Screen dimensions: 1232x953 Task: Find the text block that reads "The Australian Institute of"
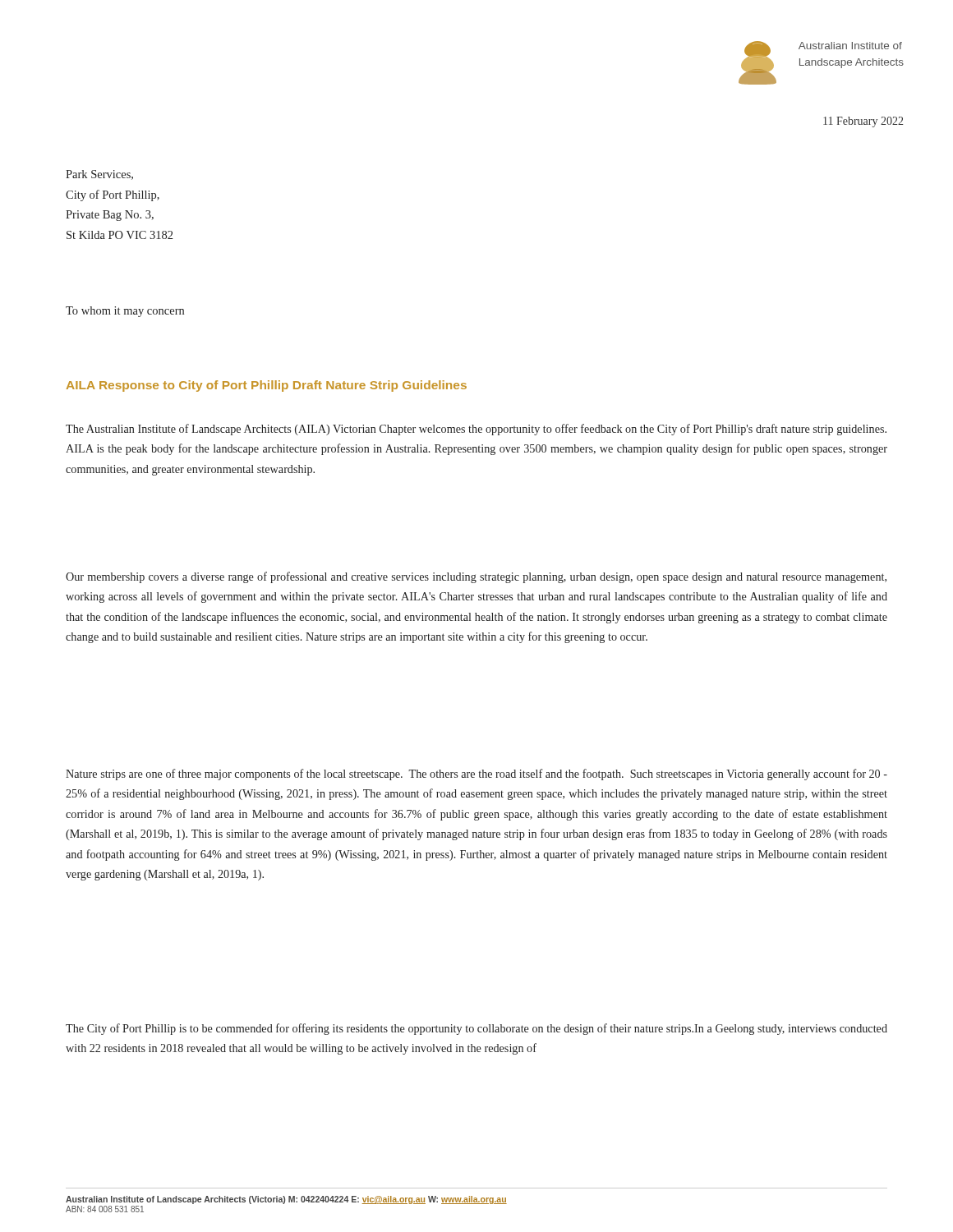476,449
